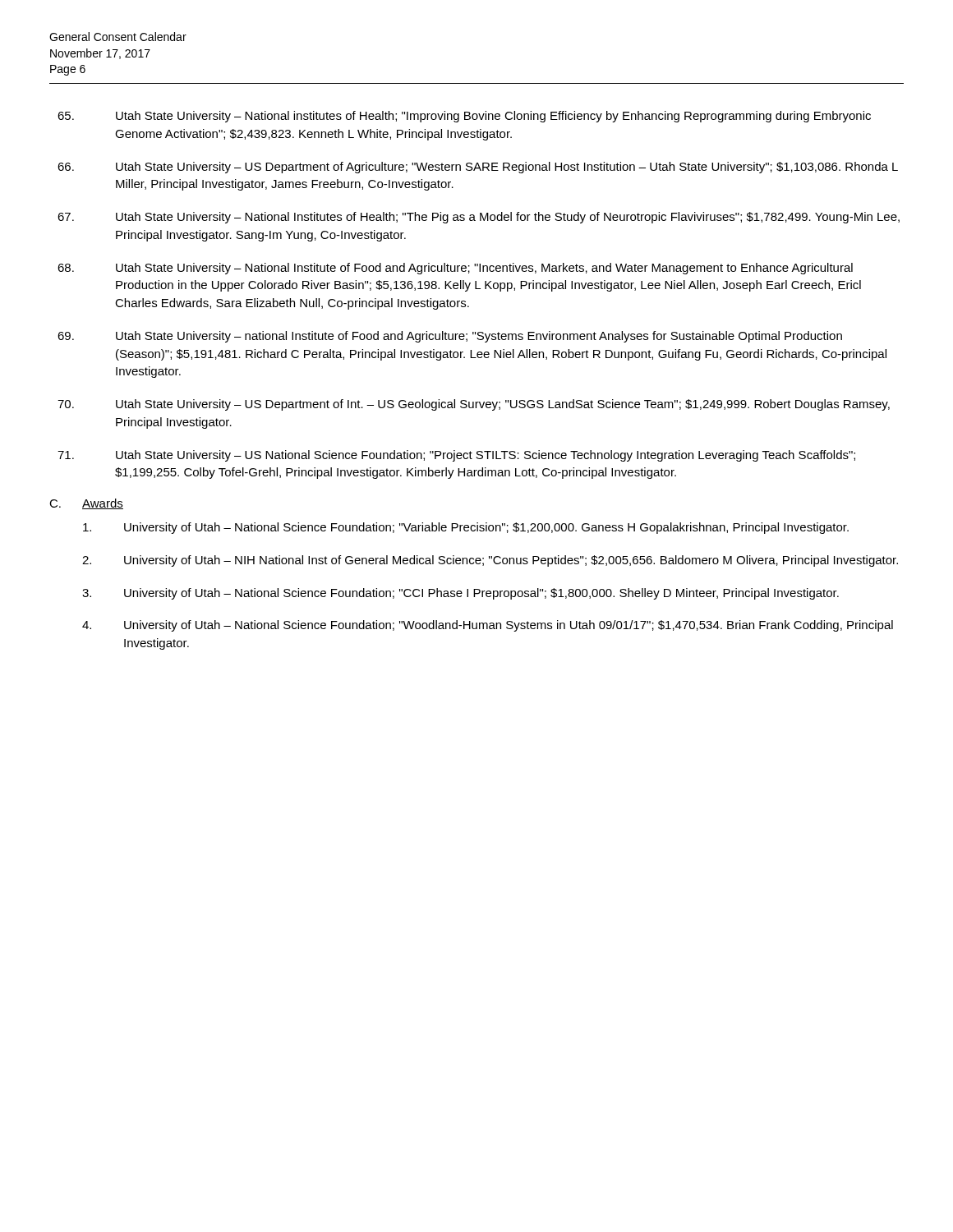Locate the text starting "C. Awards"

86,503
